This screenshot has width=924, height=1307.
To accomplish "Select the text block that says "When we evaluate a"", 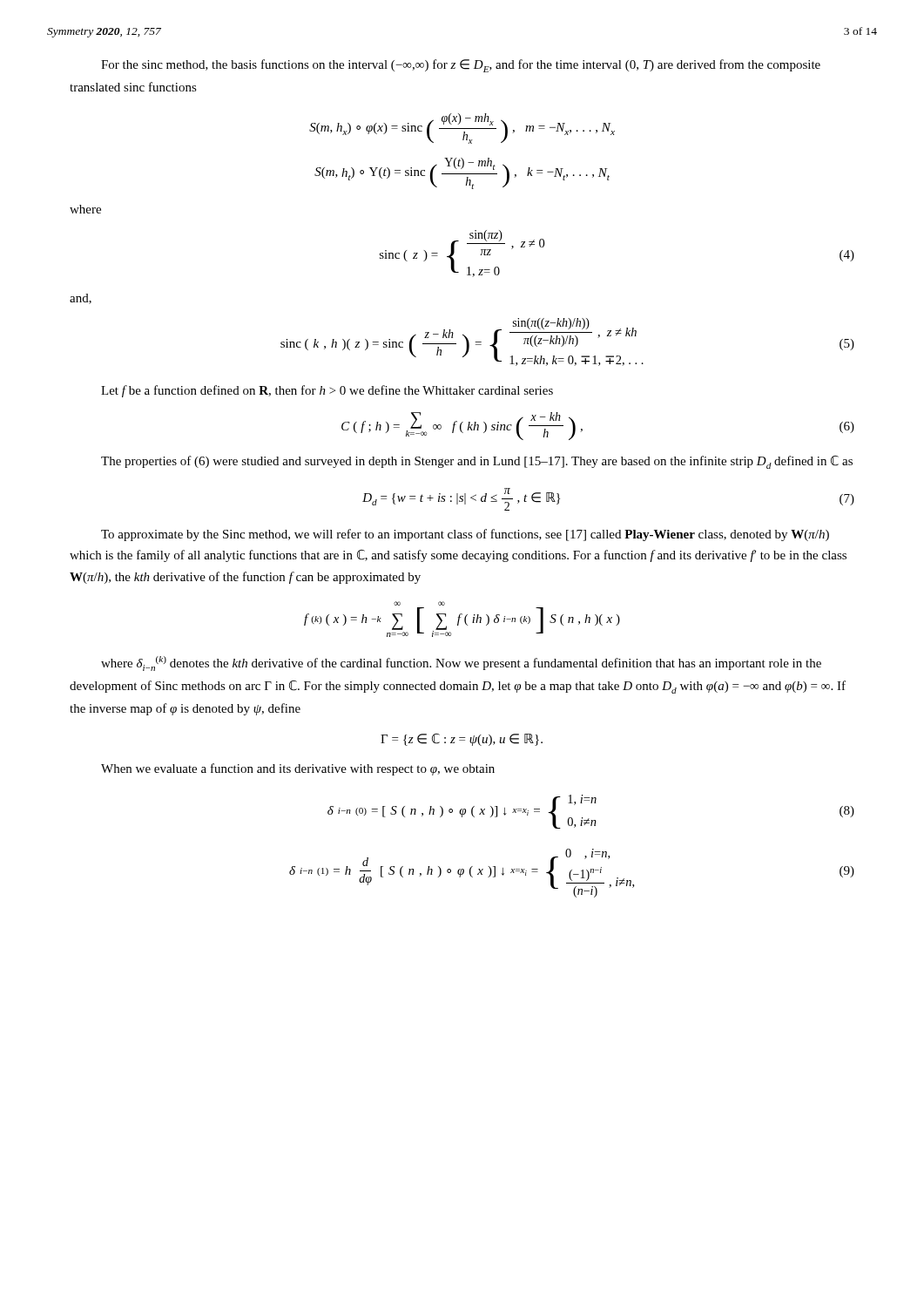I will click(298, 768).
